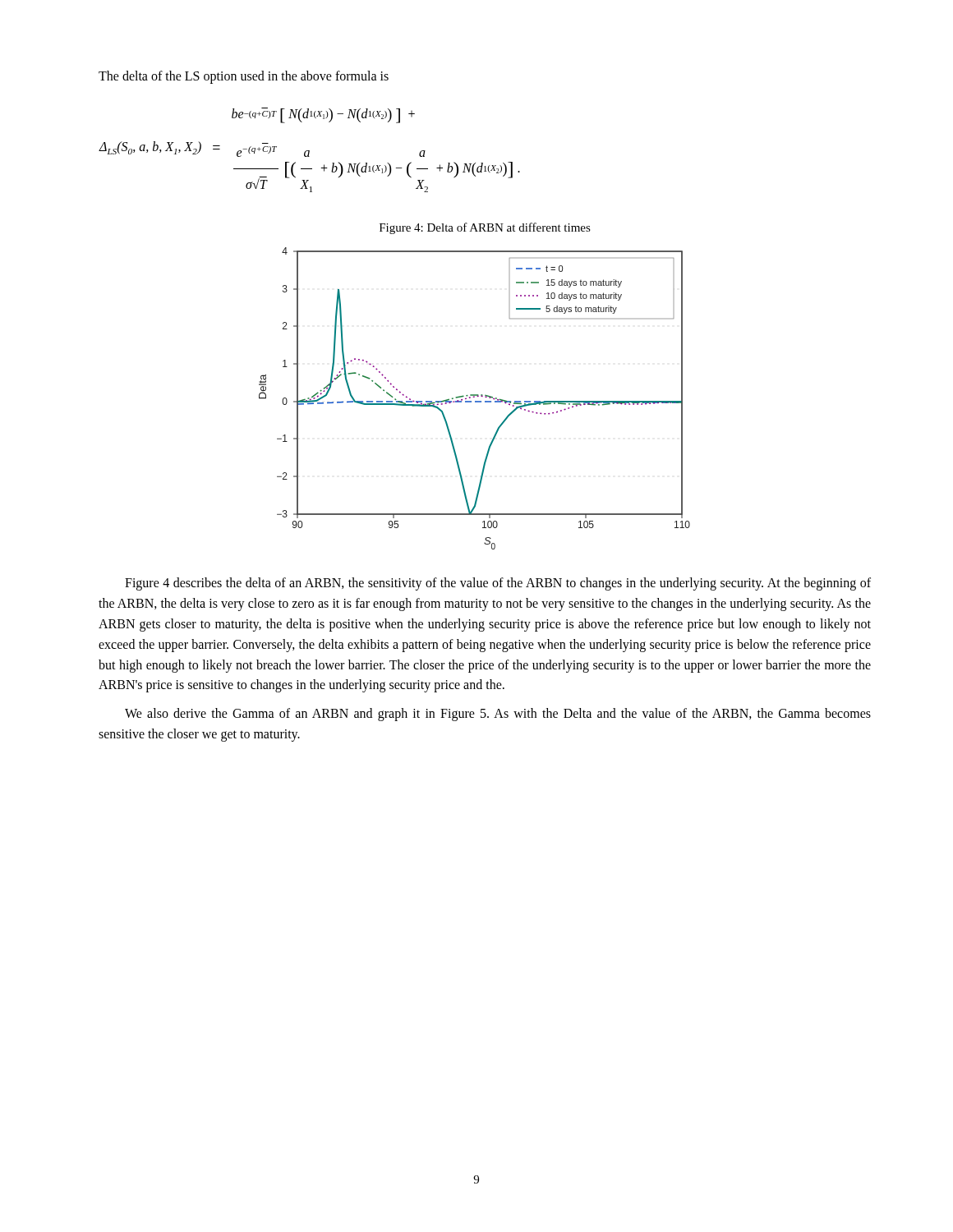Locate a caption
Screen dimensions: 1232x953
(485, 228)
